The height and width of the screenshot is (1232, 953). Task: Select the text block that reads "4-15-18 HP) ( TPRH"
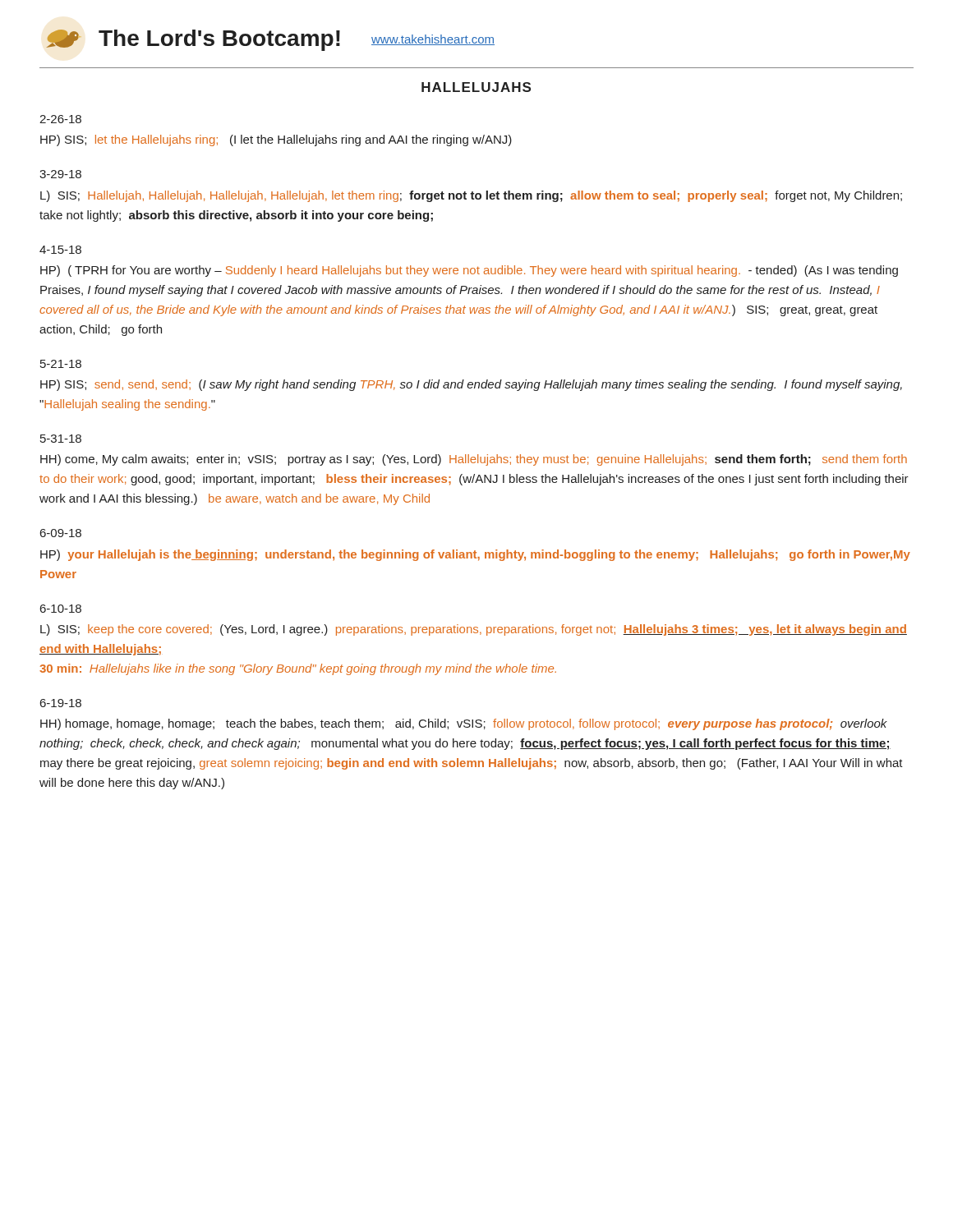[x=476, y=289]
